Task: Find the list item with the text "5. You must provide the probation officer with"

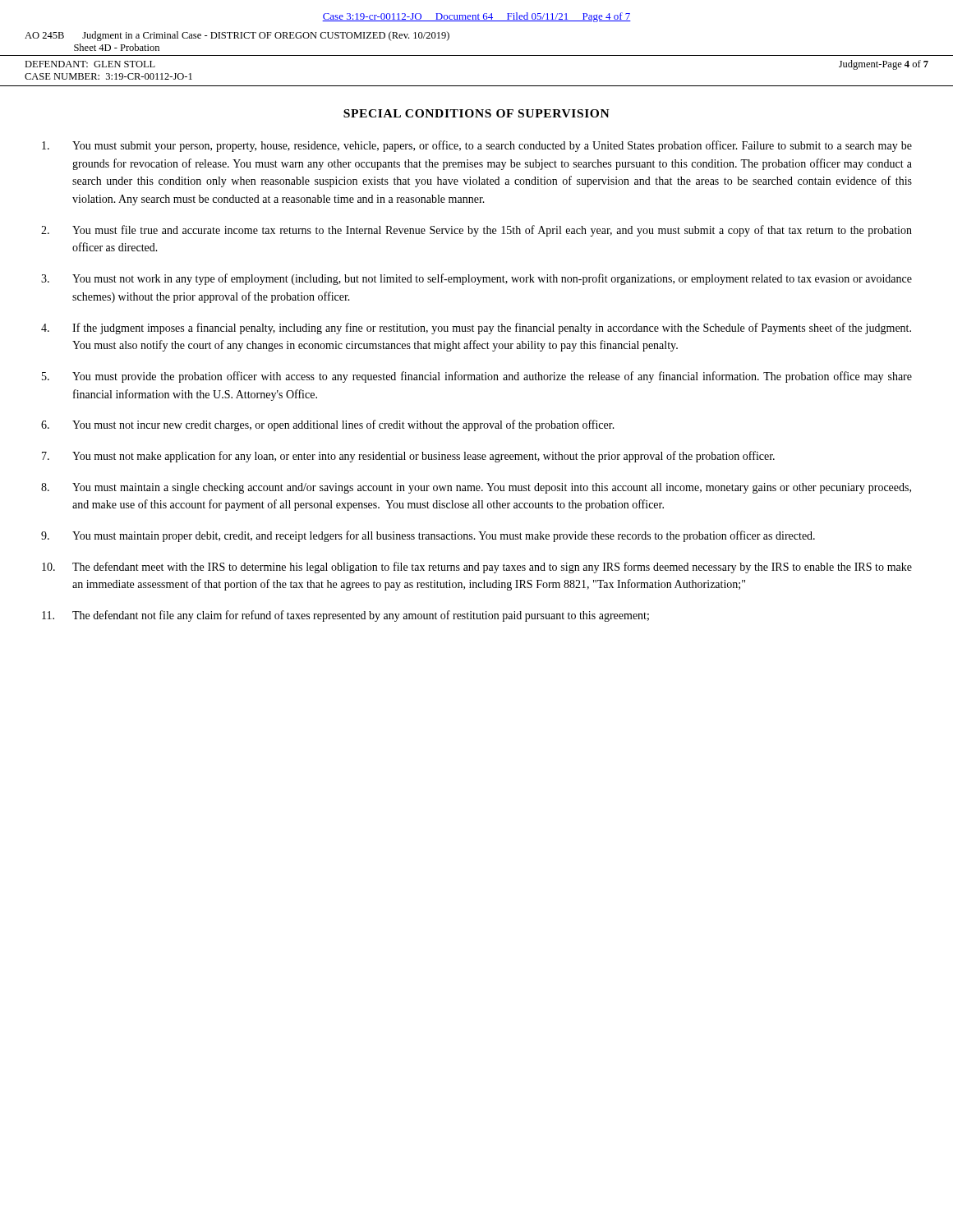Action: (x=476, y=386)
